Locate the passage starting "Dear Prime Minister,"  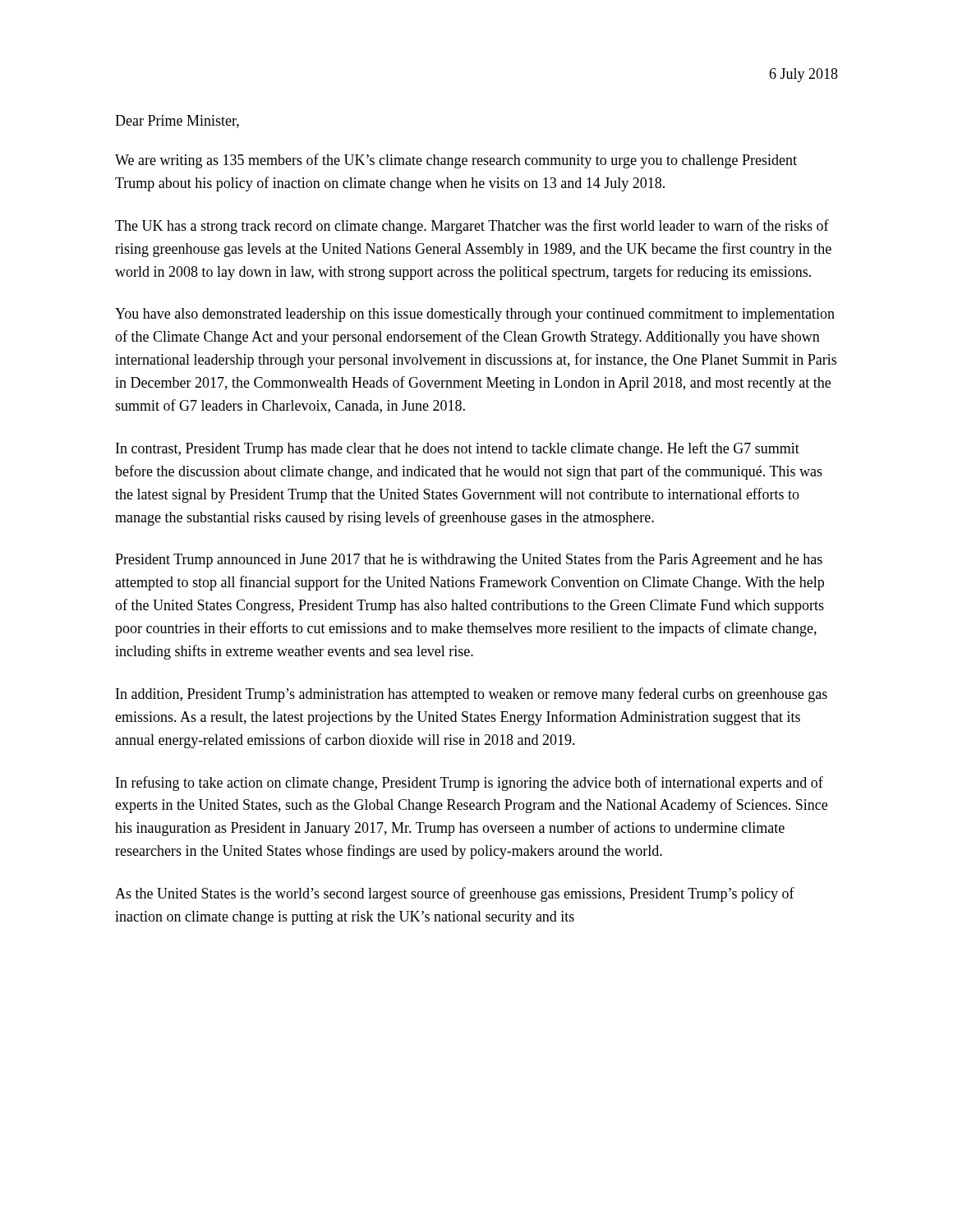coord(177,121)
